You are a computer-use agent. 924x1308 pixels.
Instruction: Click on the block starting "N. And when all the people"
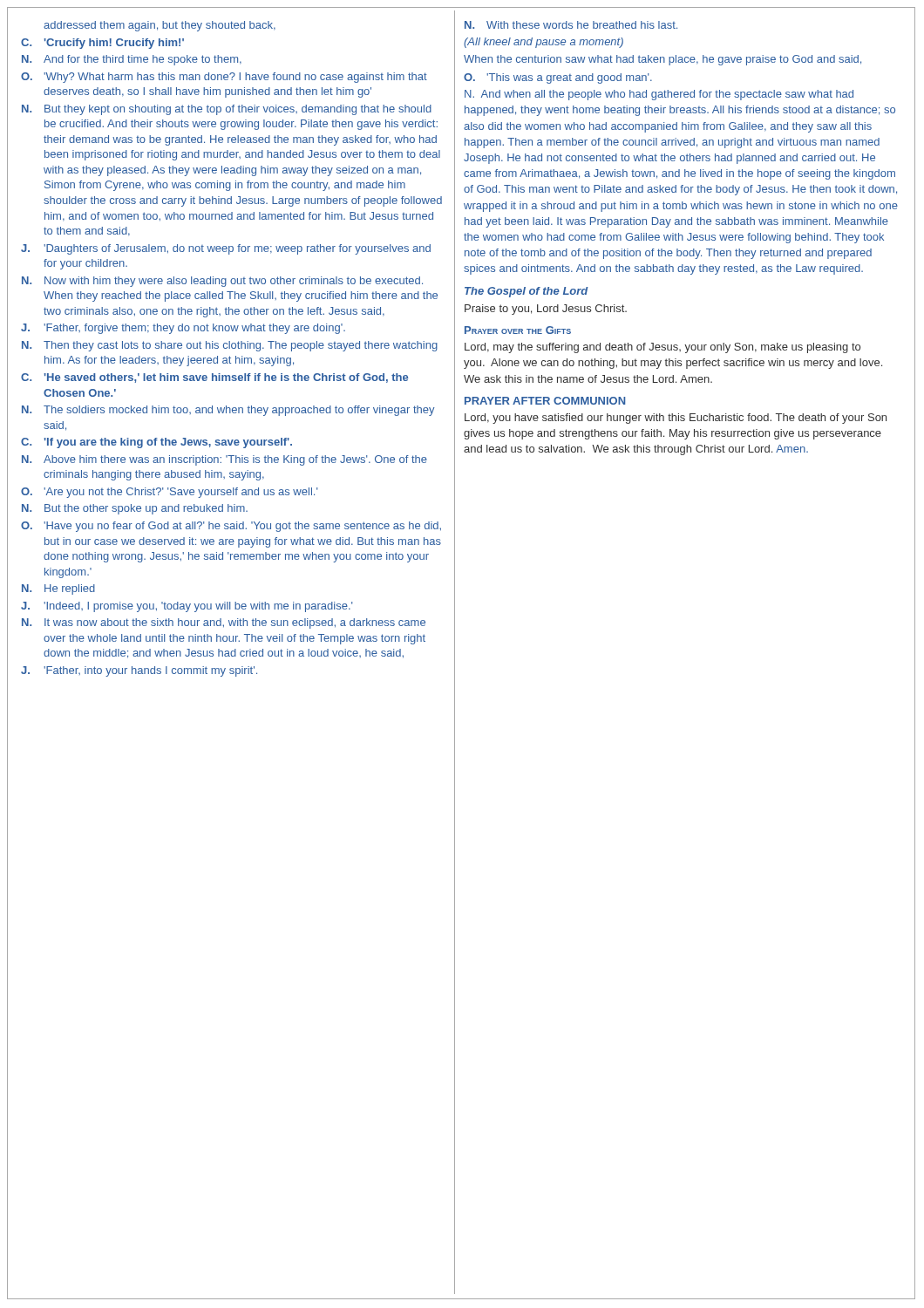tap(681, 181)
